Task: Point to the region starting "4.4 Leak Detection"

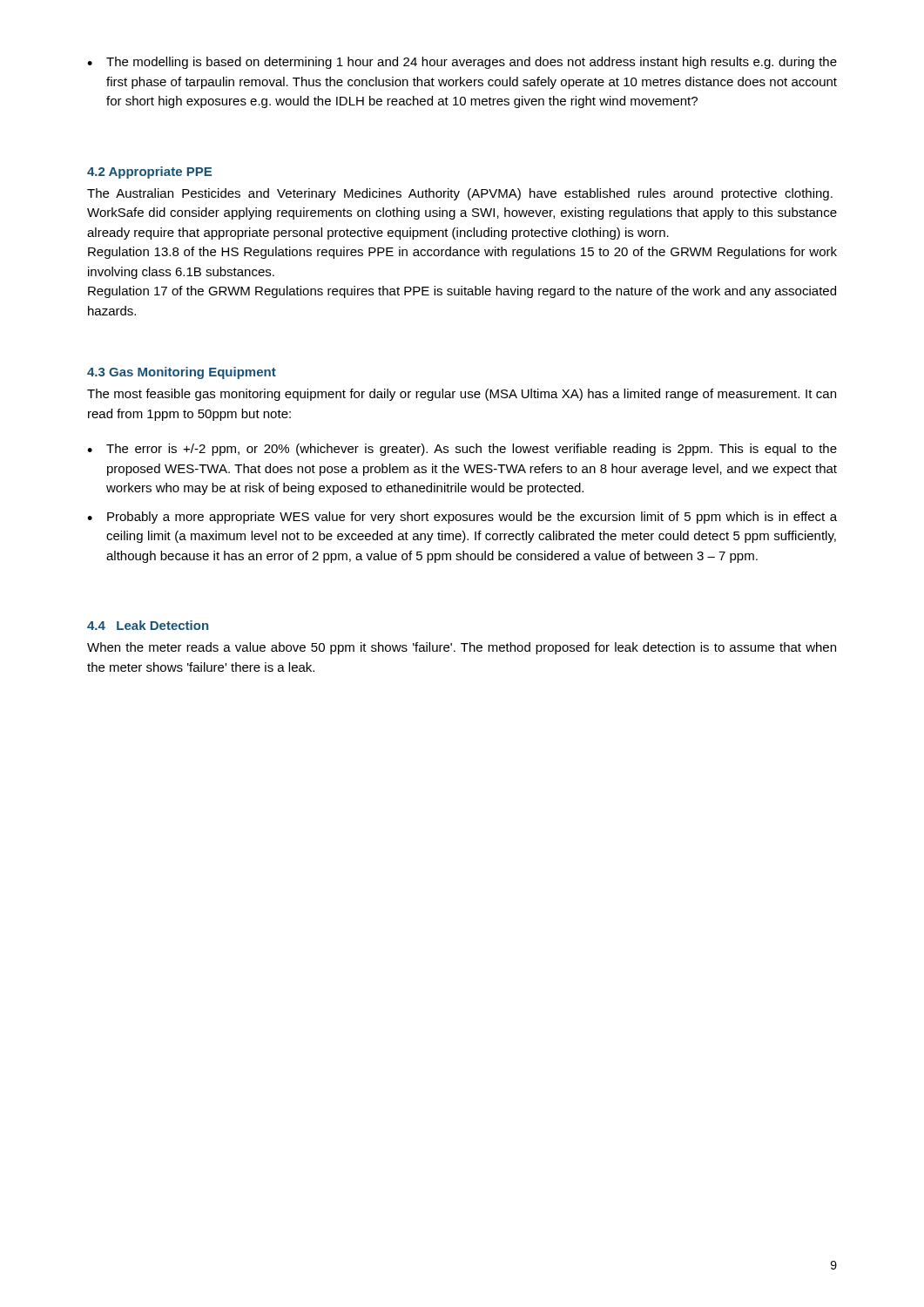Action: pos(148,625)
